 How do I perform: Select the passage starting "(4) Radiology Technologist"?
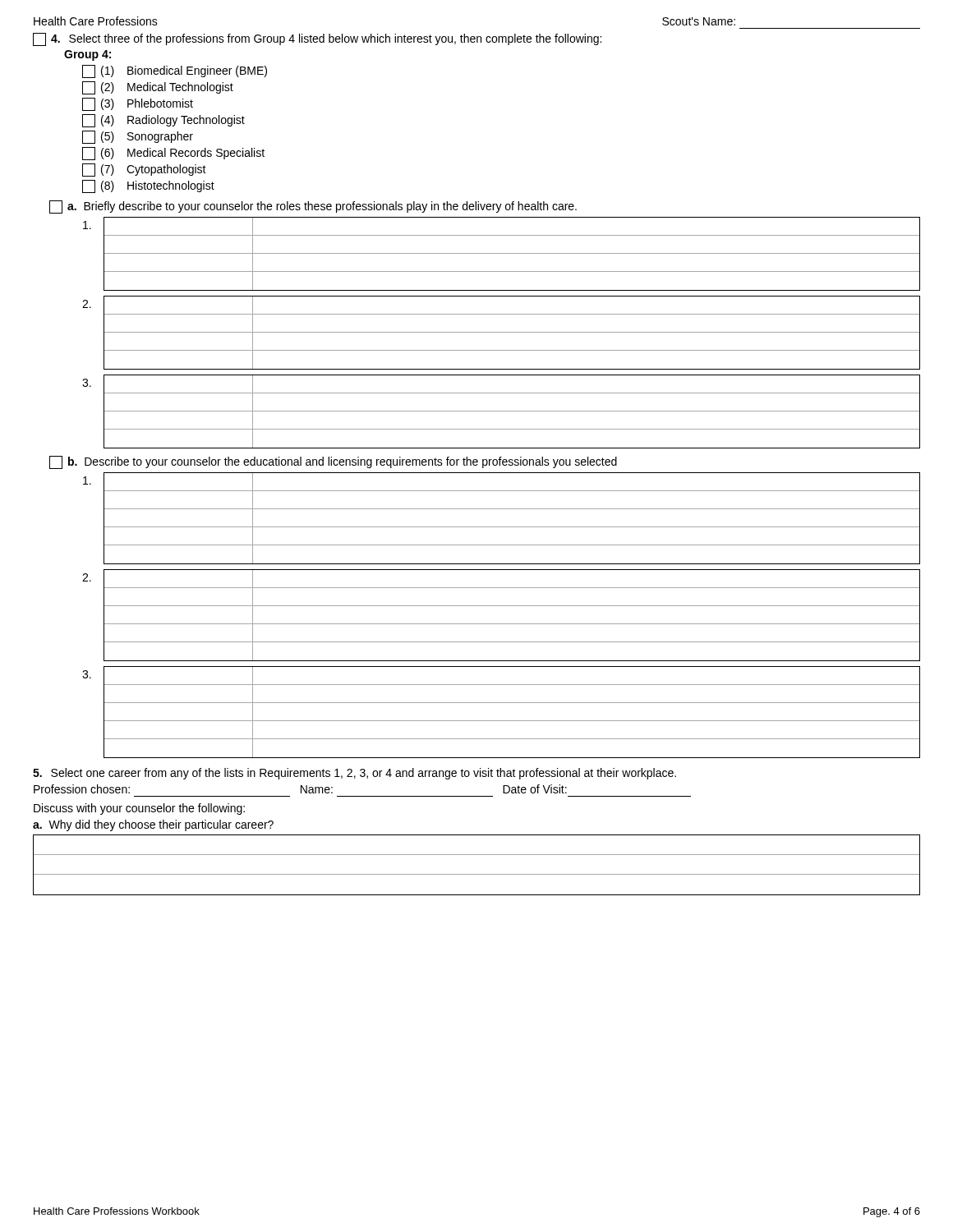(163, 120)
